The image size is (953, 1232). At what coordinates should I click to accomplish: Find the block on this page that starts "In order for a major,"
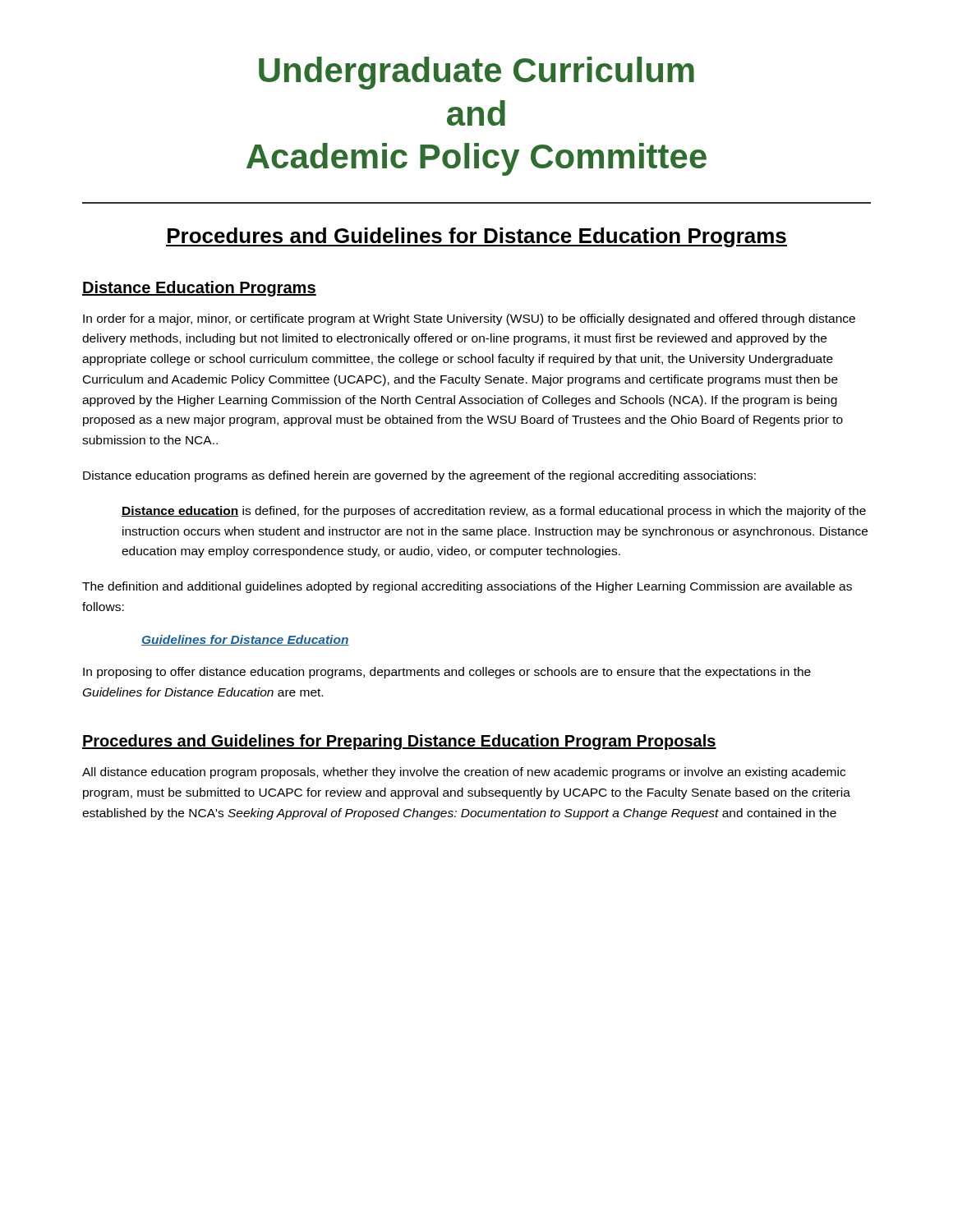click(x=469, y=379)
